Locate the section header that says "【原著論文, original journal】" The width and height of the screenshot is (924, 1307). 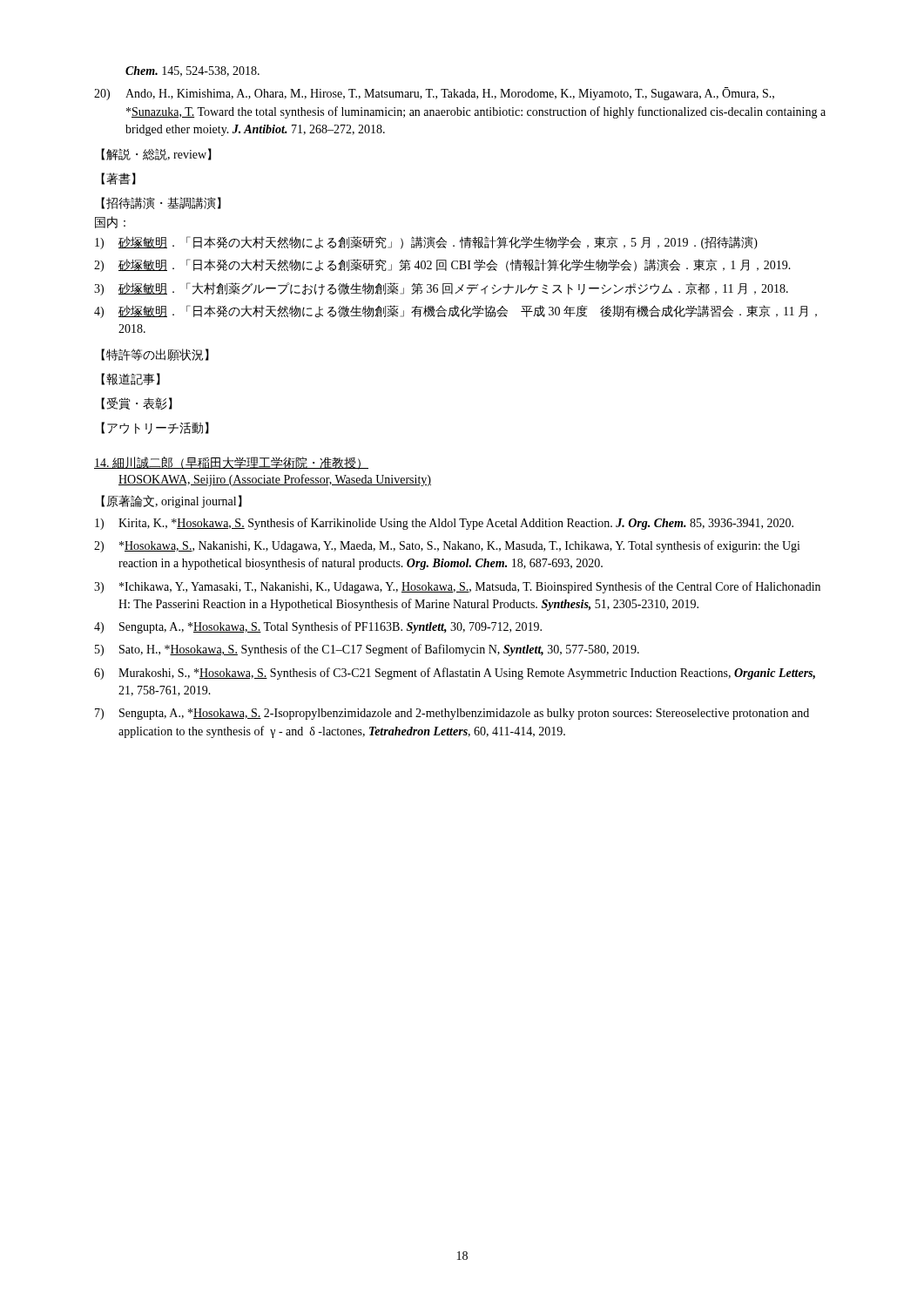[171, 501]
